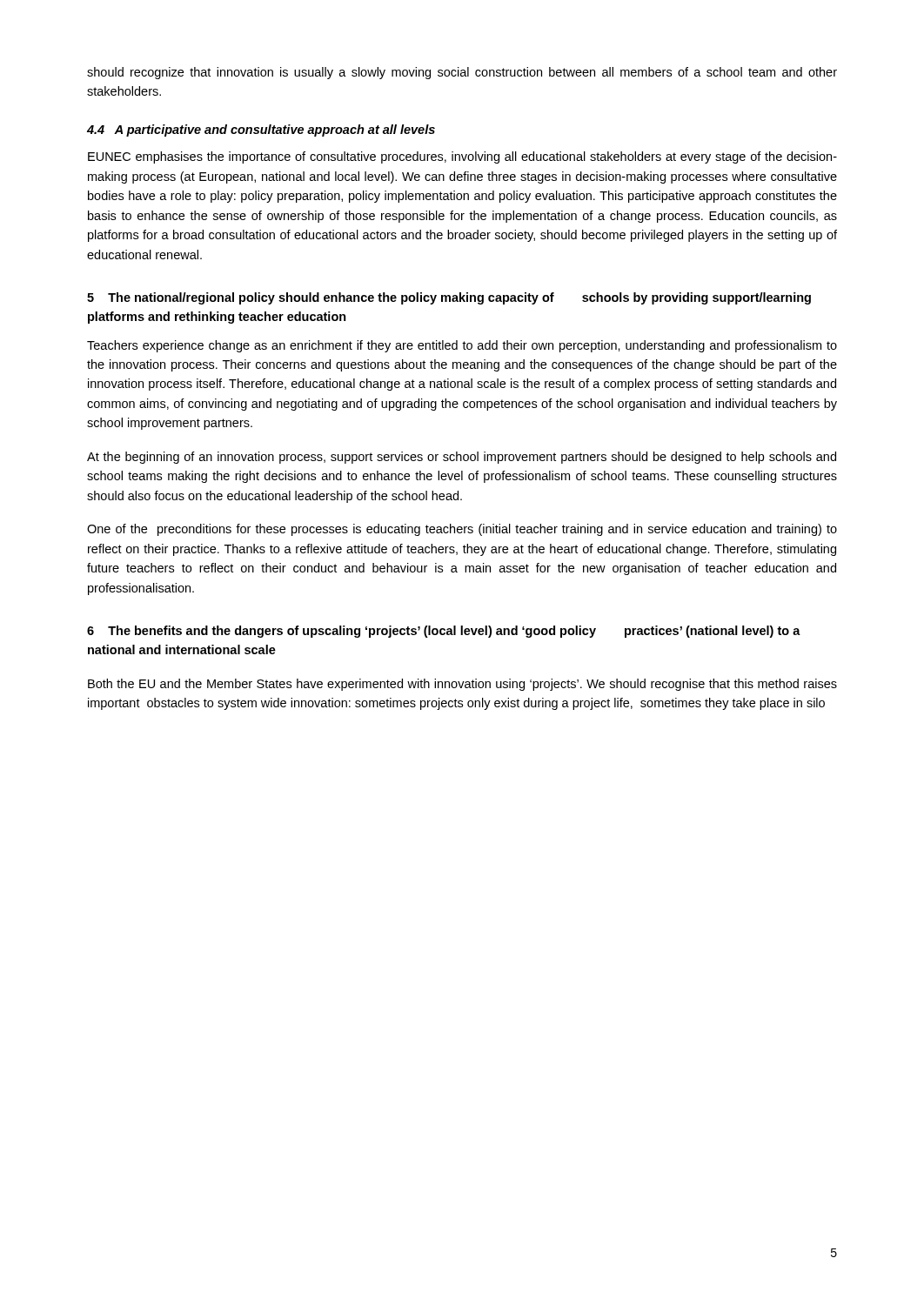Find the block on this page that starts "Both the EU and the Member States"
Viewport: 924px width, 1305px height.
pos(462,693)
